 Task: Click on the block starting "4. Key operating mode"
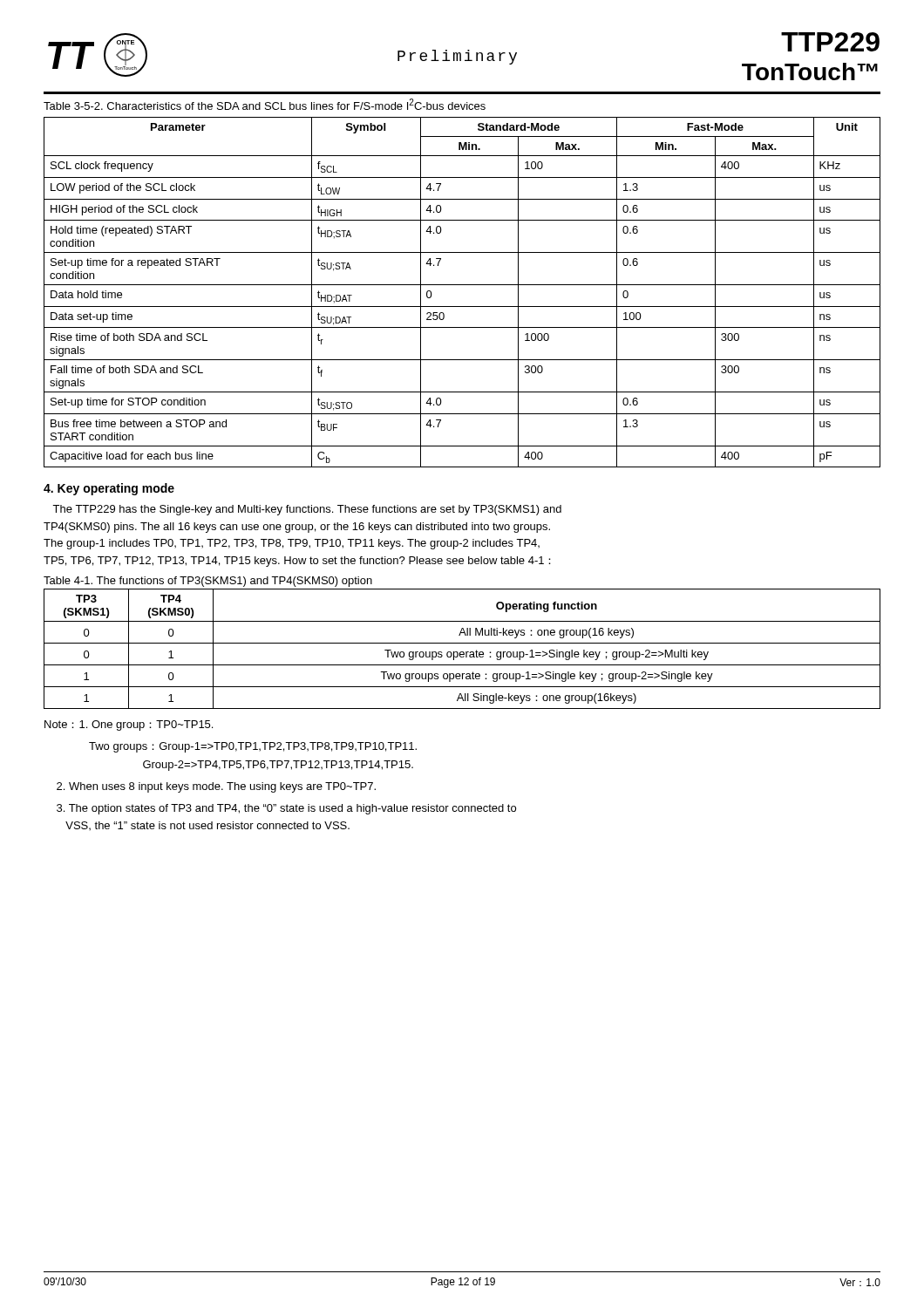pos(109,489)
